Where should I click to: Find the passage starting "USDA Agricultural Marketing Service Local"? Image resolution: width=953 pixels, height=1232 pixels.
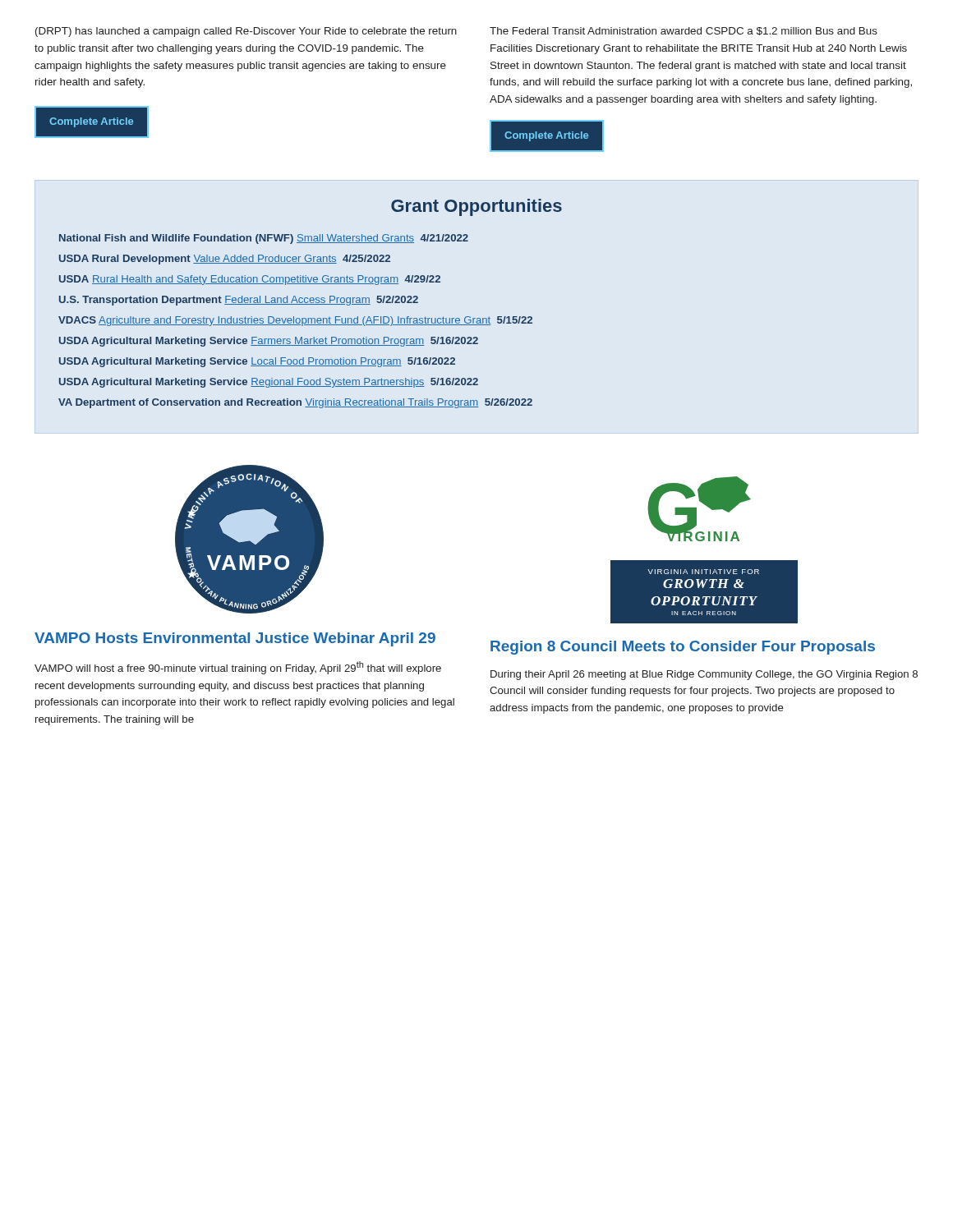coord(257,361)
